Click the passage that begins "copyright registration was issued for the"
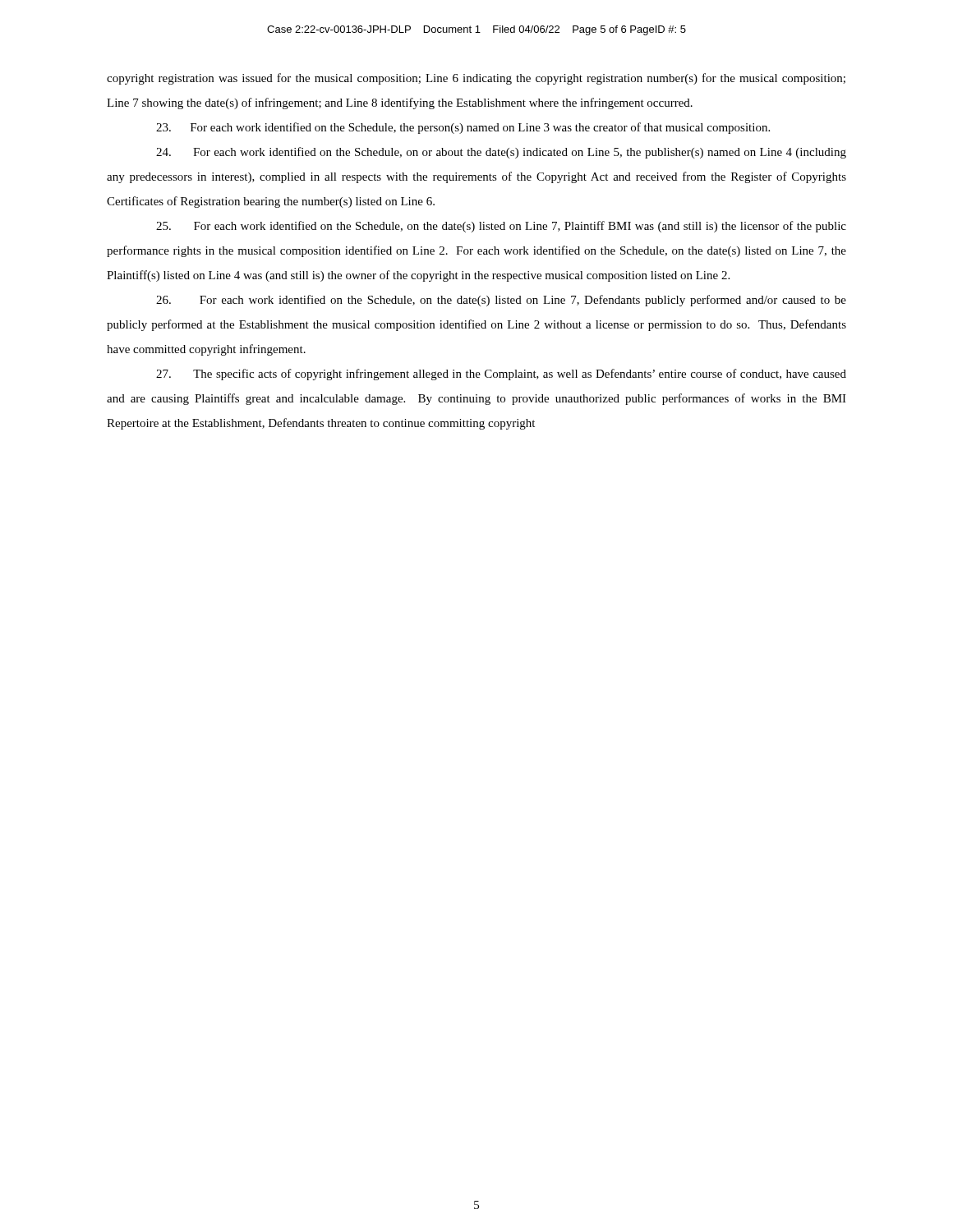The height and width of the screenshot is (1232, 953). coord(476,90)
